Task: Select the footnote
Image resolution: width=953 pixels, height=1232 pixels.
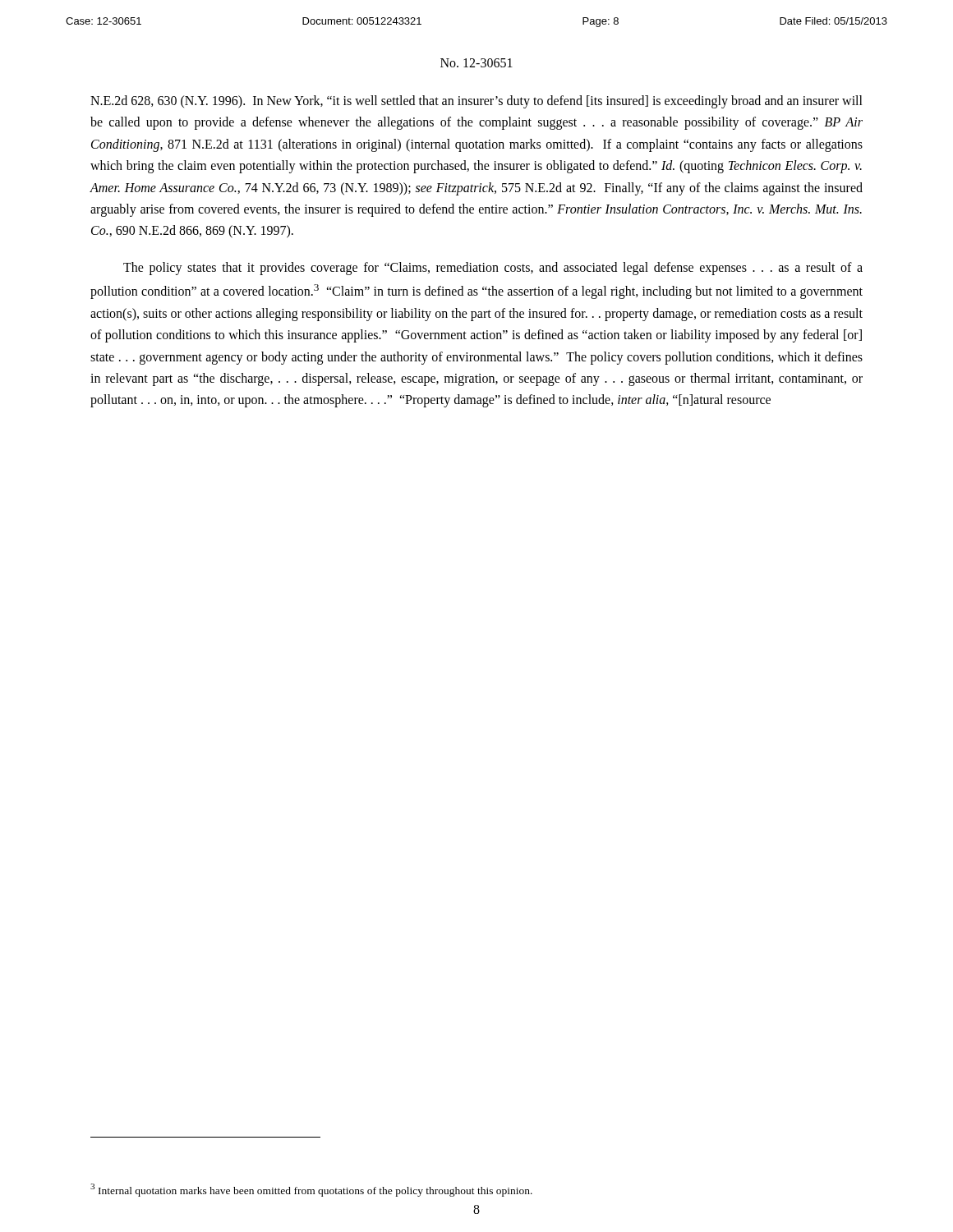Action: 476,1189
